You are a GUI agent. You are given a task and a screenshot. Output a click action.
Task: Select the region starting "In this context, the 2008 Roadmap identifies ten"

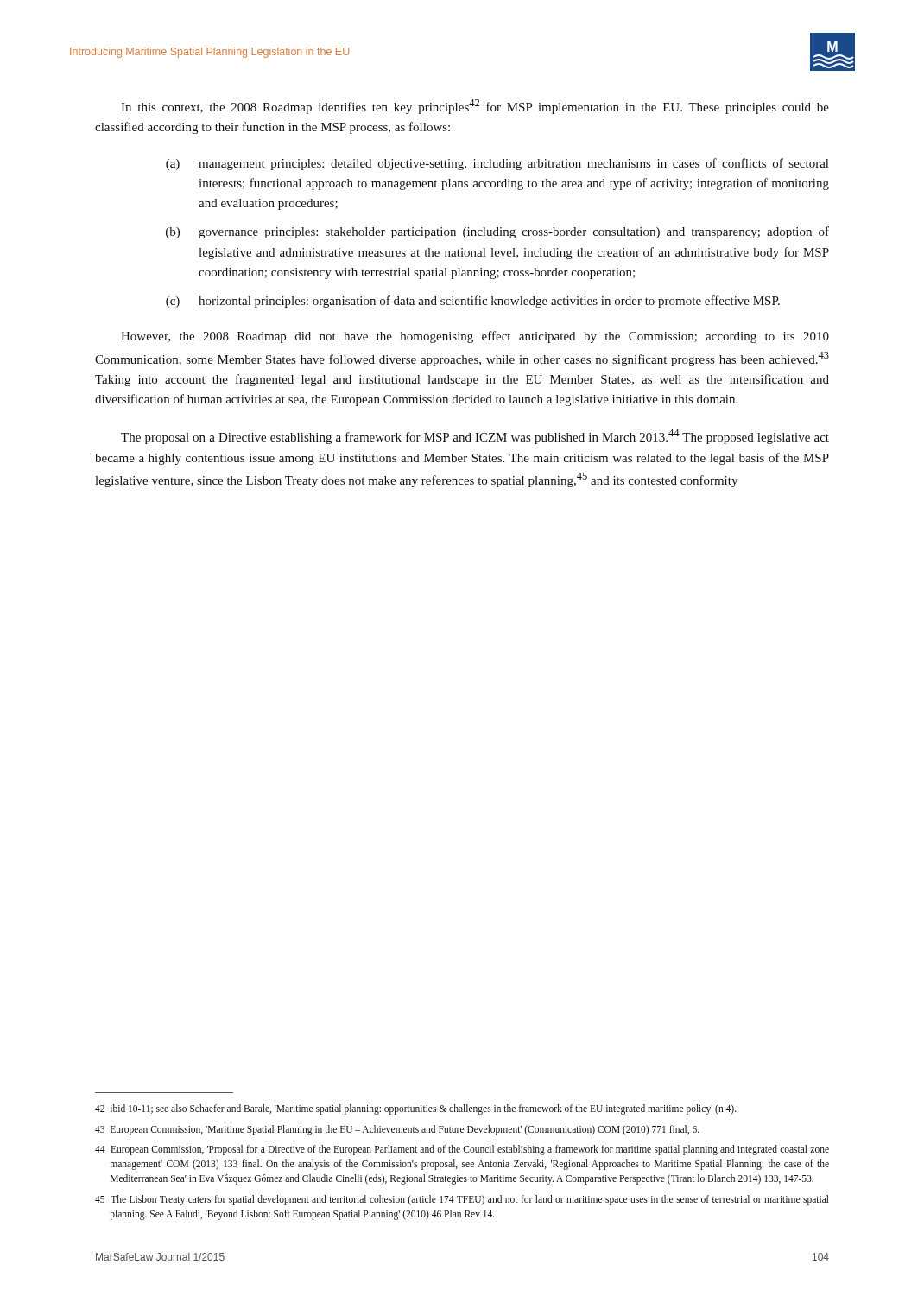(x=462, y=115)
